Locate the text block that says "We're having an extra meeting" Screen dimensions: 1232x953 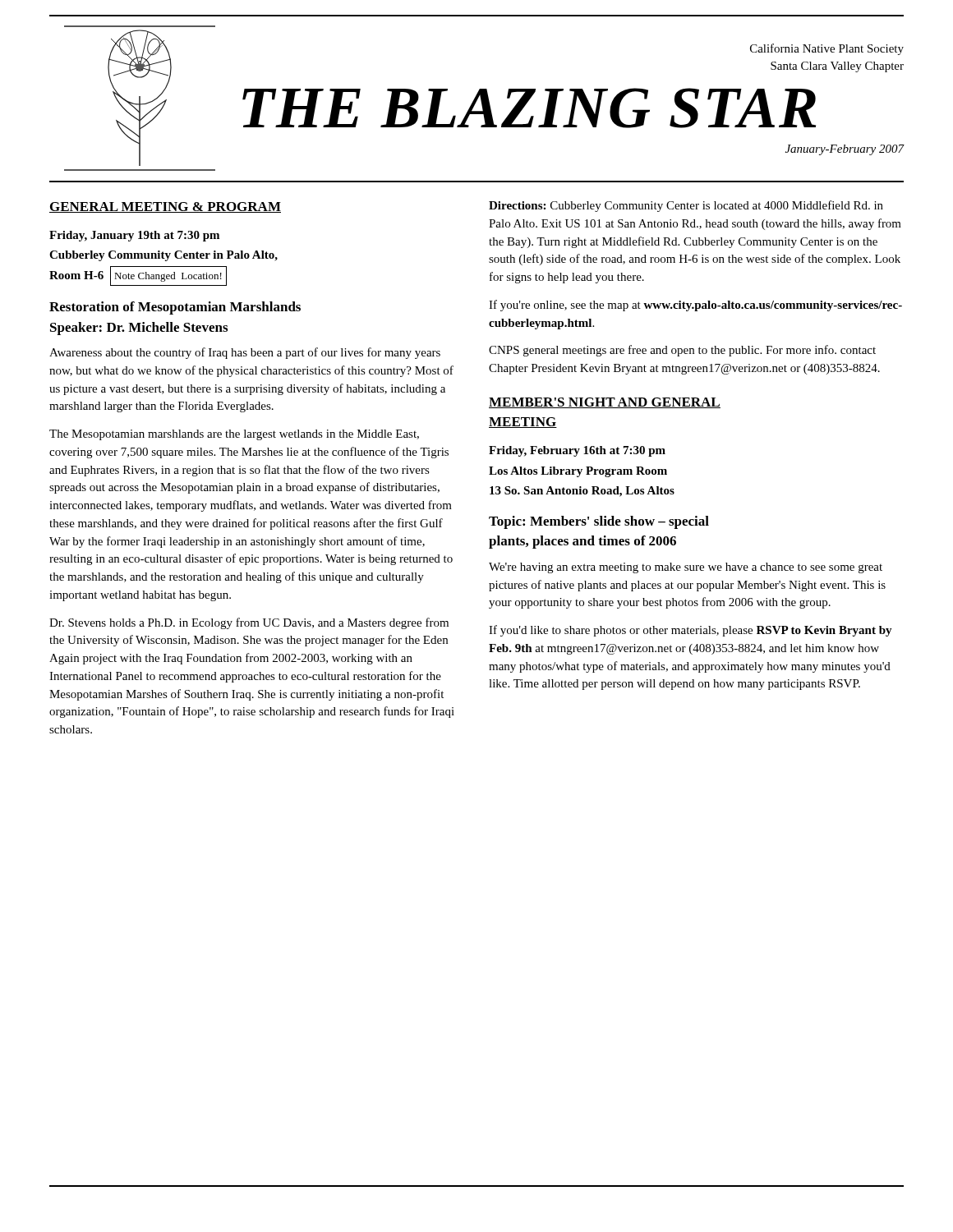[687, 584]
